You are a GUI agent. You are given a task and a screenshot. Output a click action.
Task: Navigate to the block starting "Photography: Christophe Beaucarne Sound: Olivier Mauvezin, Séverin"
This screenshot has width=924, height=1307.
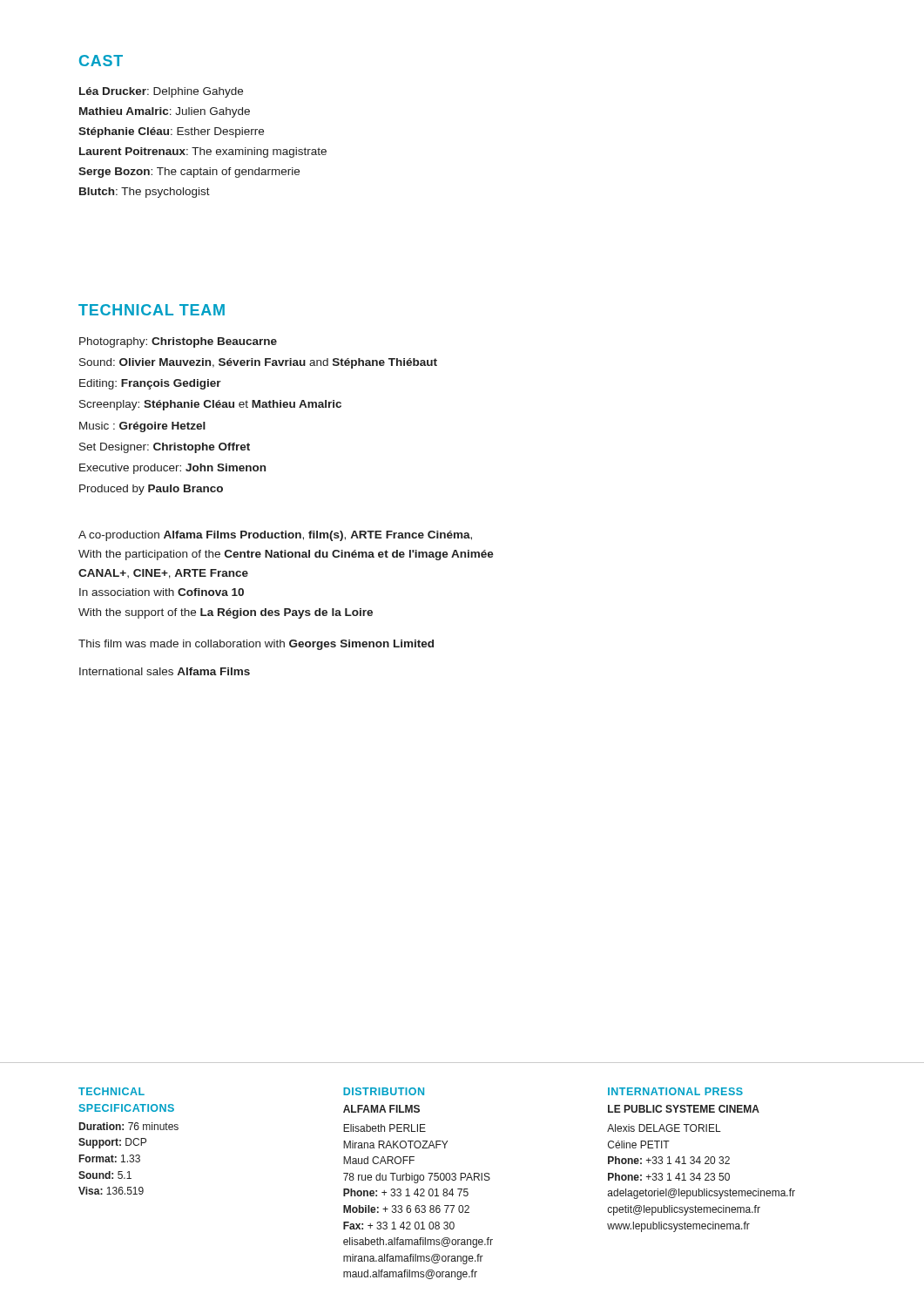click(x=178, y=342)
